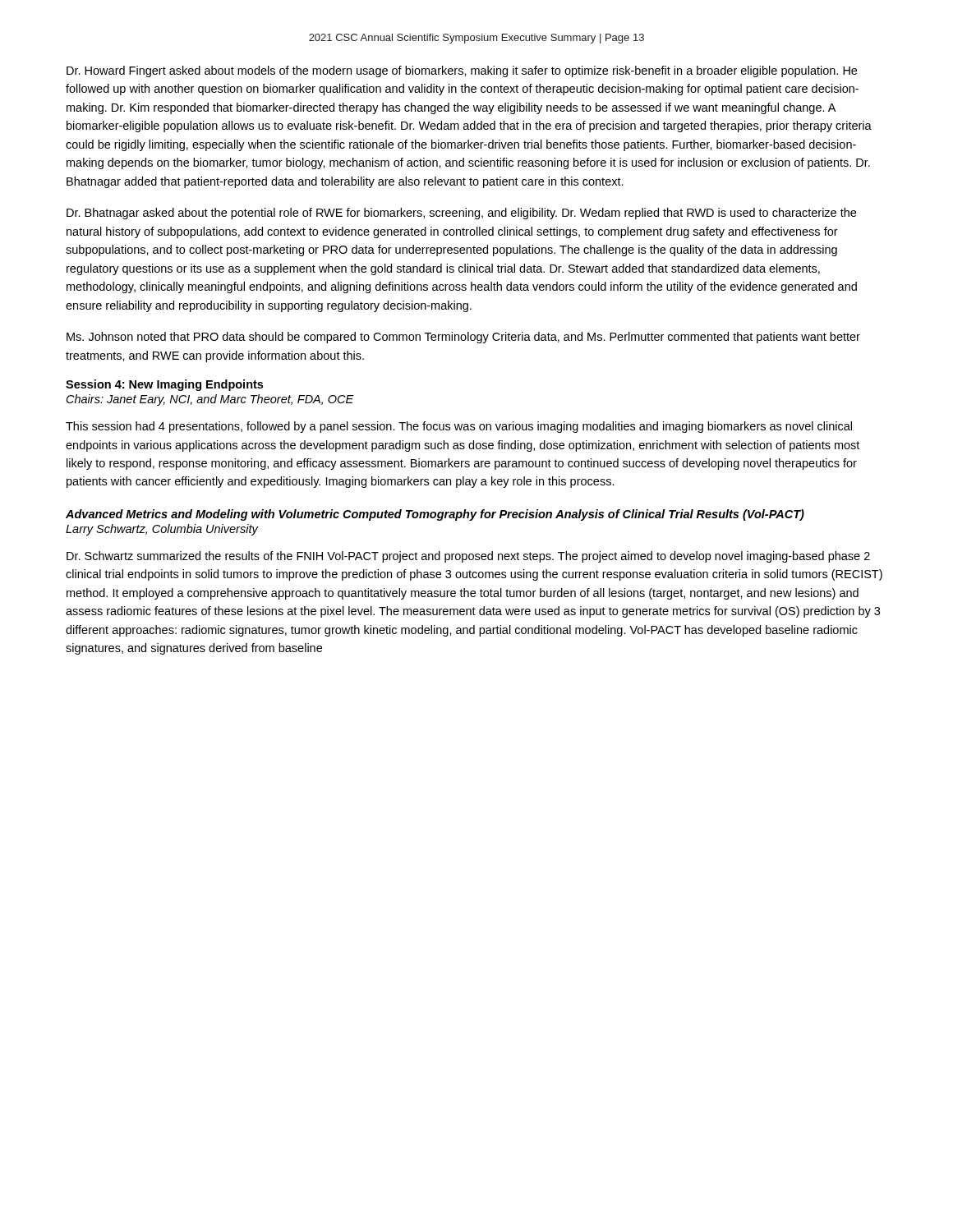Viewport: 953px width, 1232px height.
Task: Point to the text block starting "Dr. Howard Fingert asked about models of"
Action: 469,126
